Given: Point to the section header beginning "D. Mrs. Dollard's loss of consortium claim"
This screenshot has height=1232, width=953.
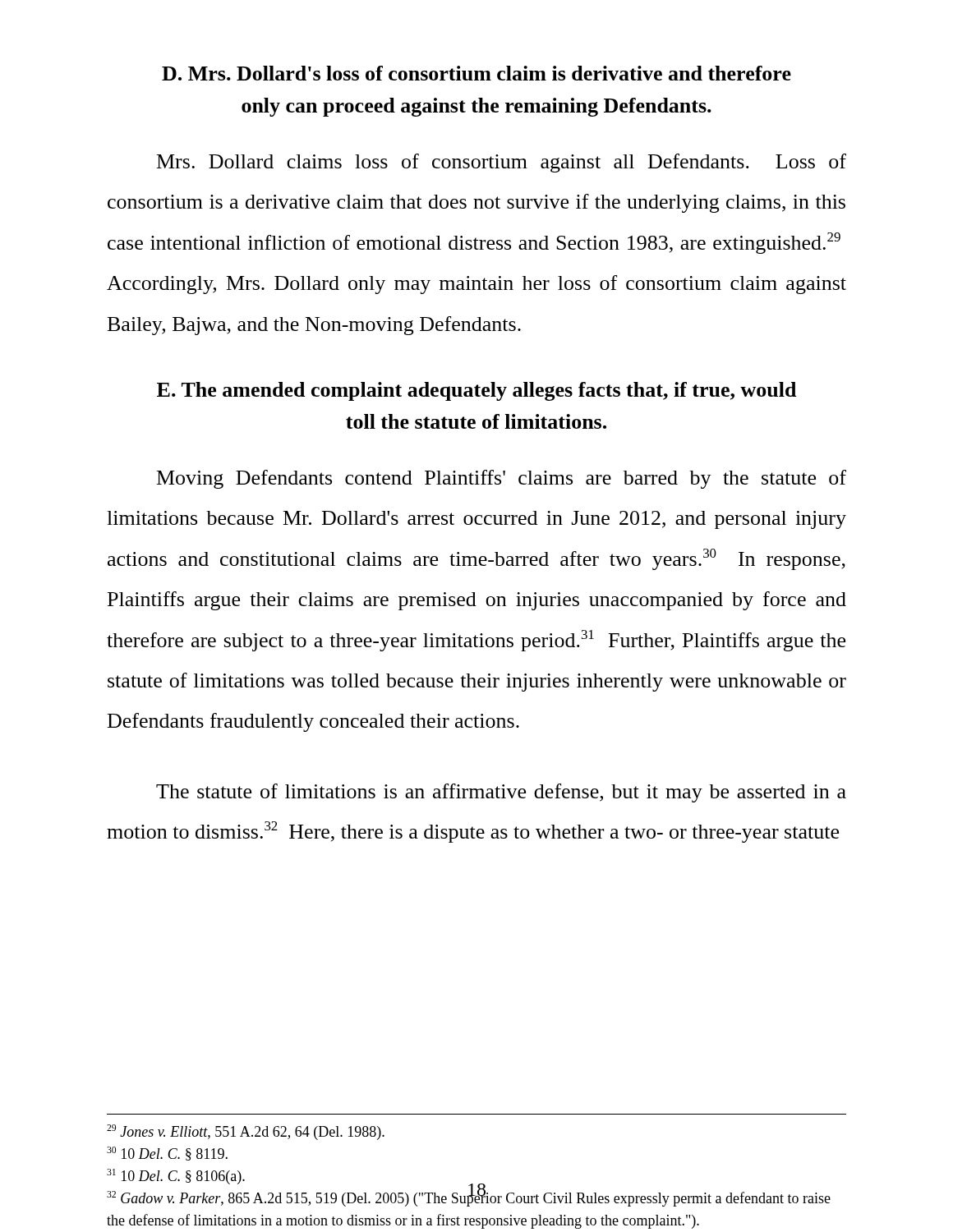Looking at the screenshot, I should click(476, 90).
